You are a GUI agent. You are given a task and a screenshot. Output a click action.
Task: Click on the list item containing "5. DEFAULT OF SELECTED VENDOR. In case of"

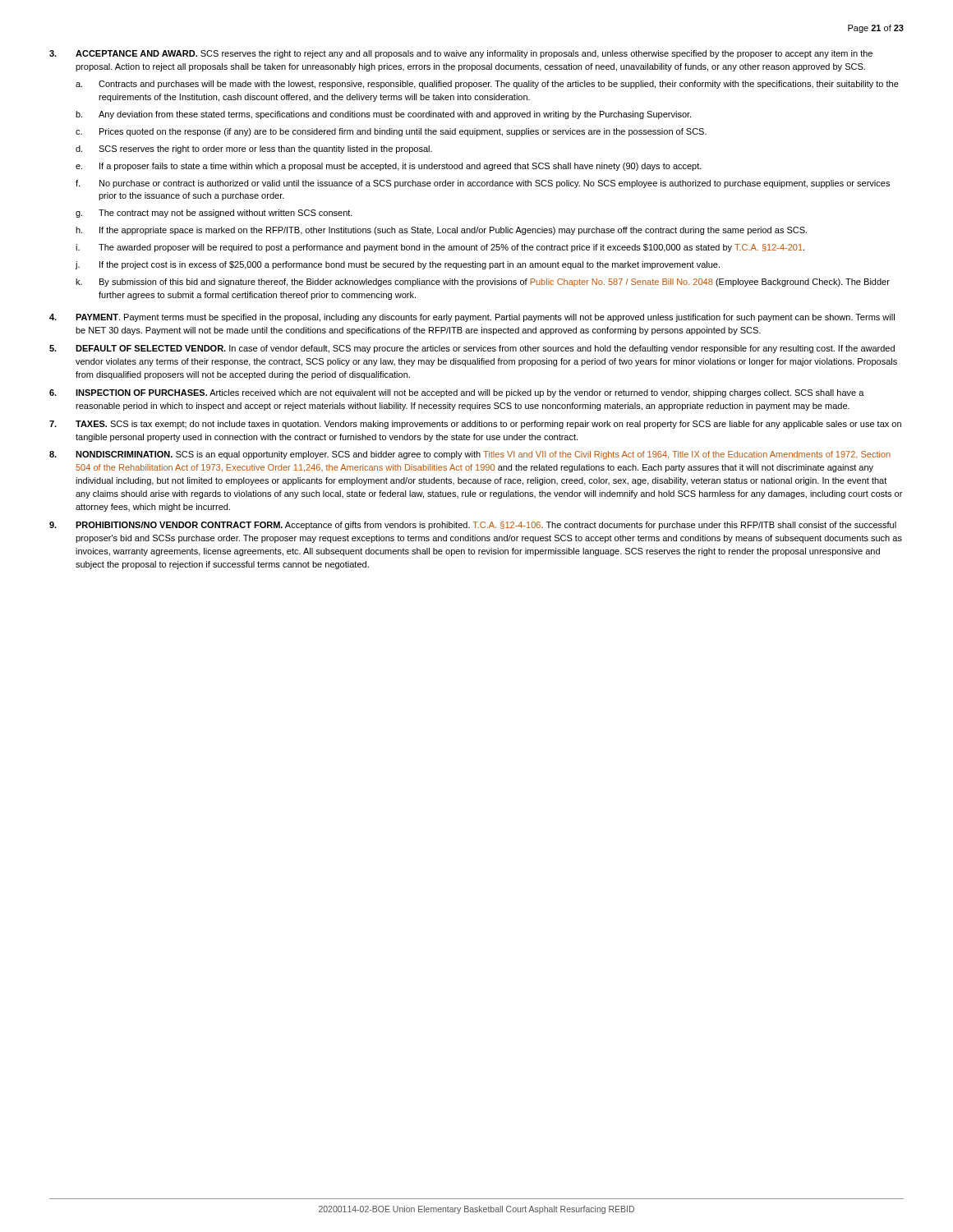(476, 362)
